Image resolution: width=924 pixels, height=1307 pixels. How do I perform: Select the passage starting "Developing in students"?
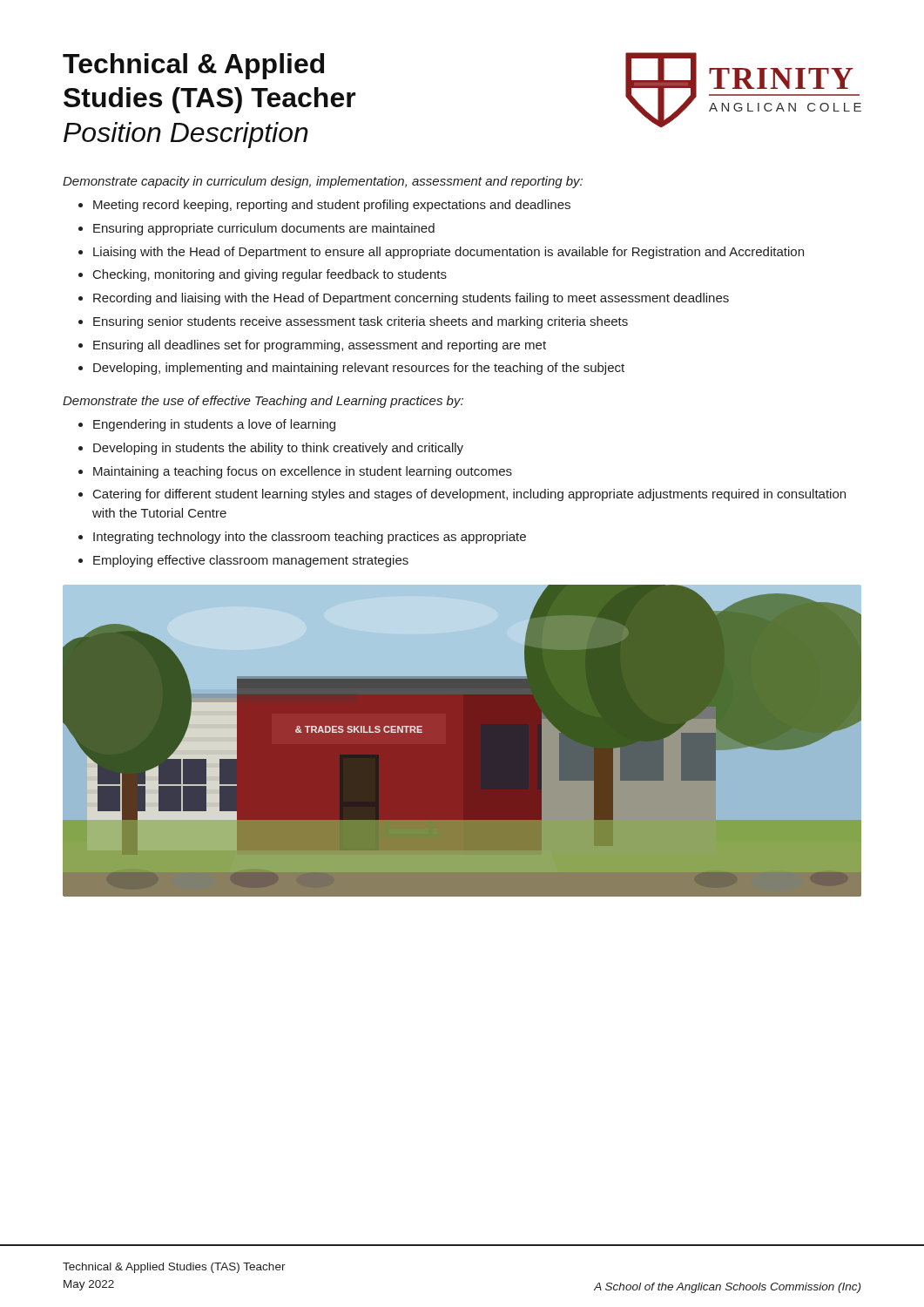click(x=278, y=447)
